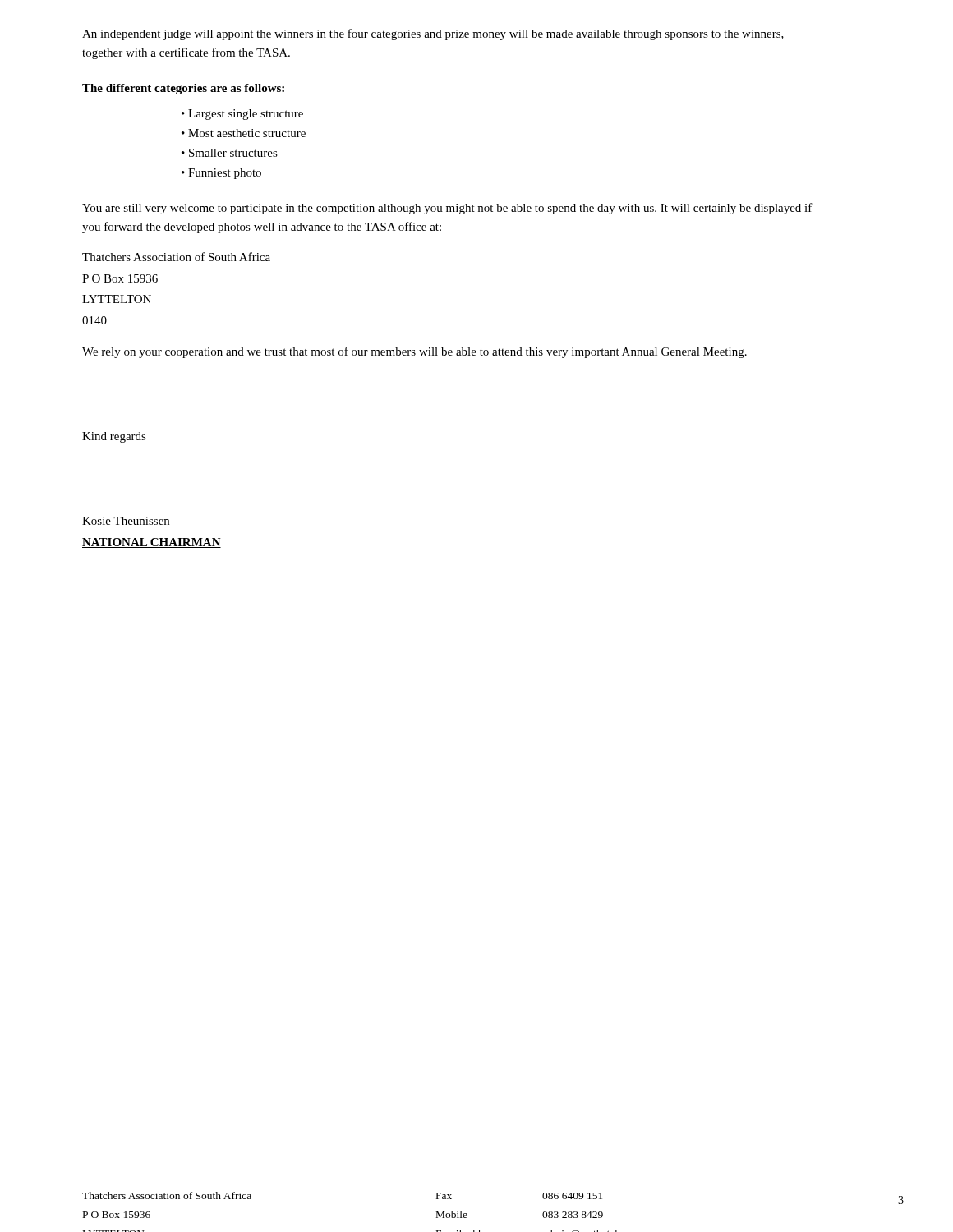Find the section header on this page that starts "The different categories are as"

tap(184, 88)
